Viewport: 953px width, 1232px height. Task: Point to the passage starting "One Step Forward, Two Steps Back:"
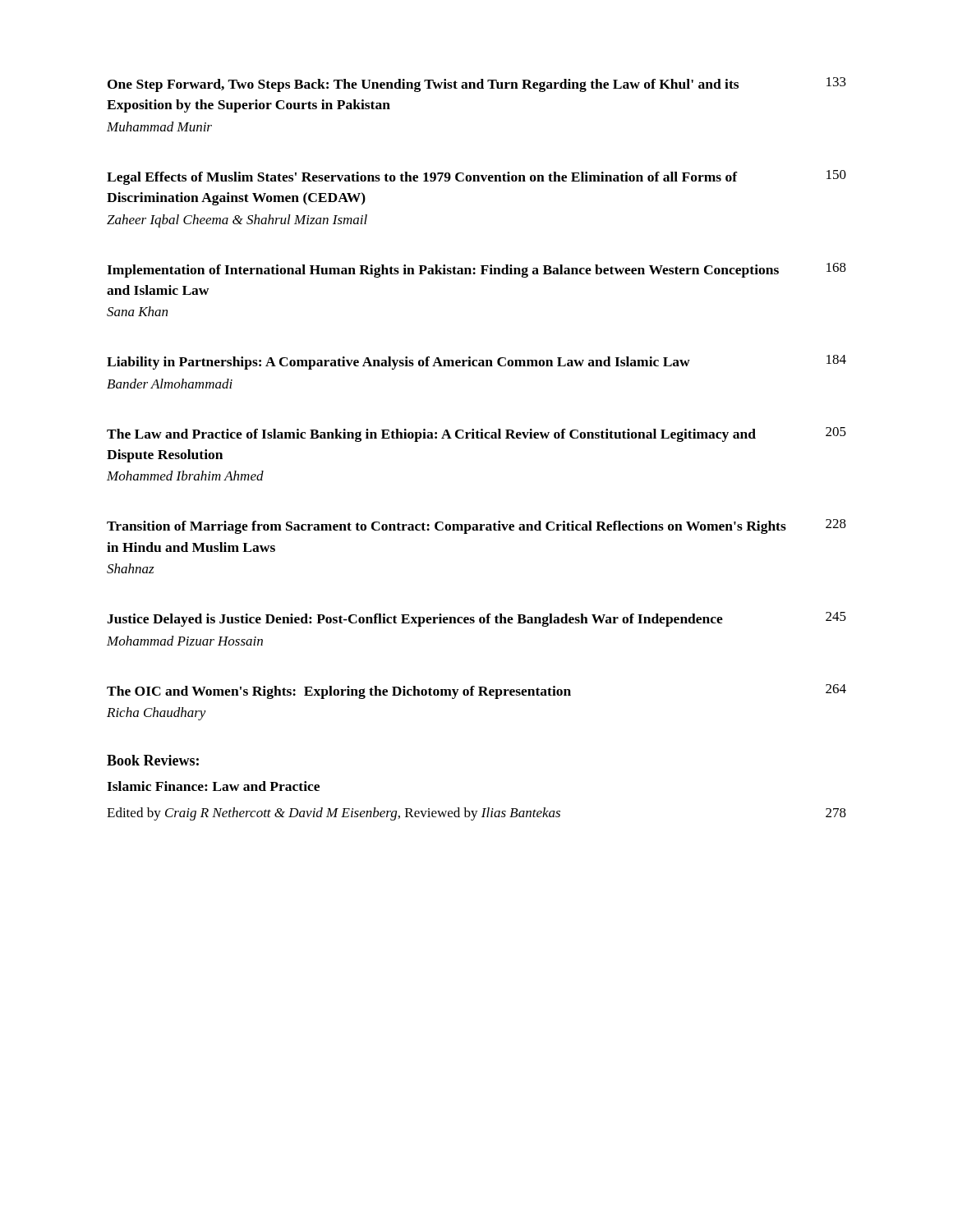tap(477, 85)
